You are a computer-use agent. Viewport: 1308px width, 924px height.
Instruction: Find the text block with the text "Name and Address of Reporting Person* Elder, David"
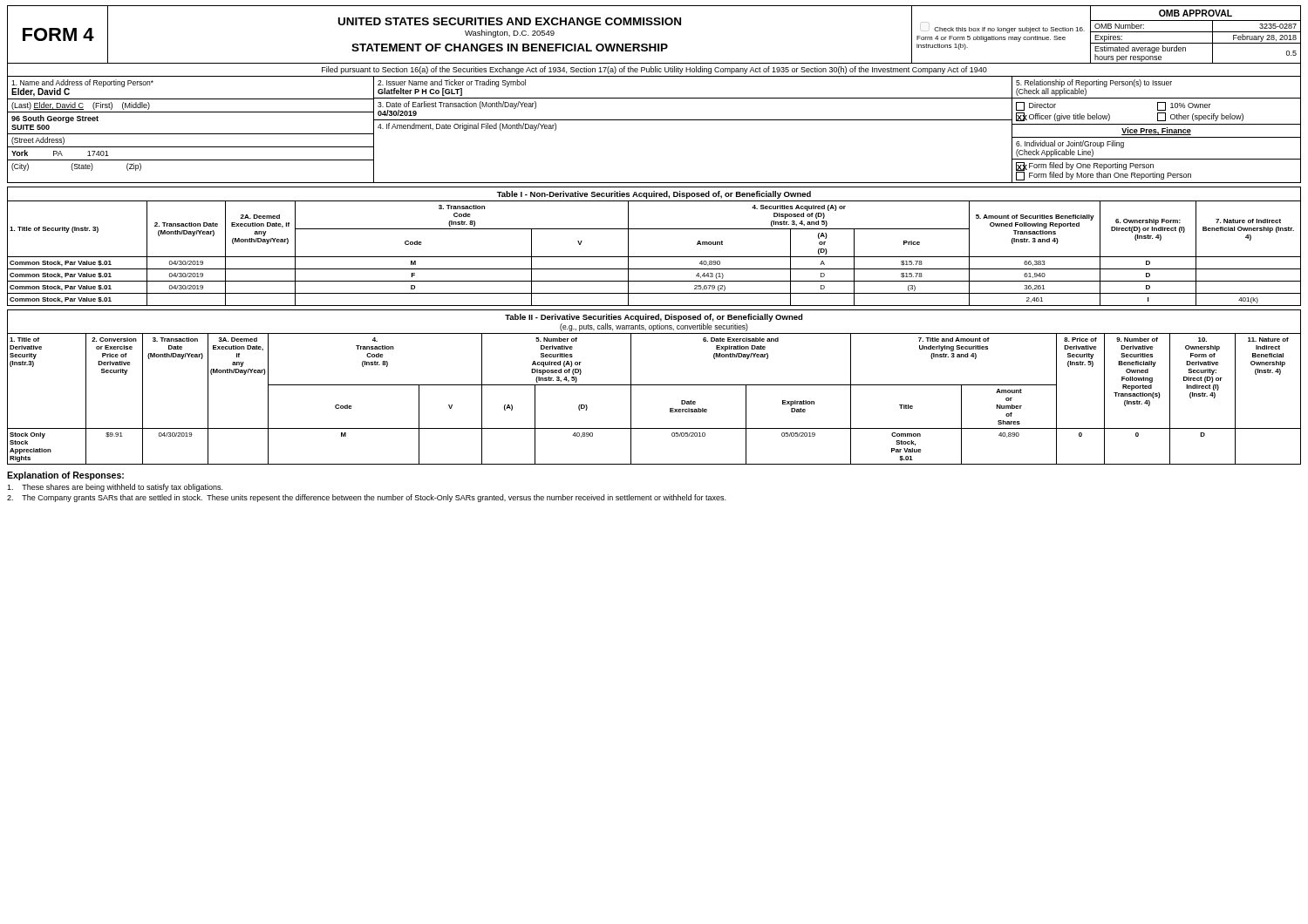click(x=191, y=125)
